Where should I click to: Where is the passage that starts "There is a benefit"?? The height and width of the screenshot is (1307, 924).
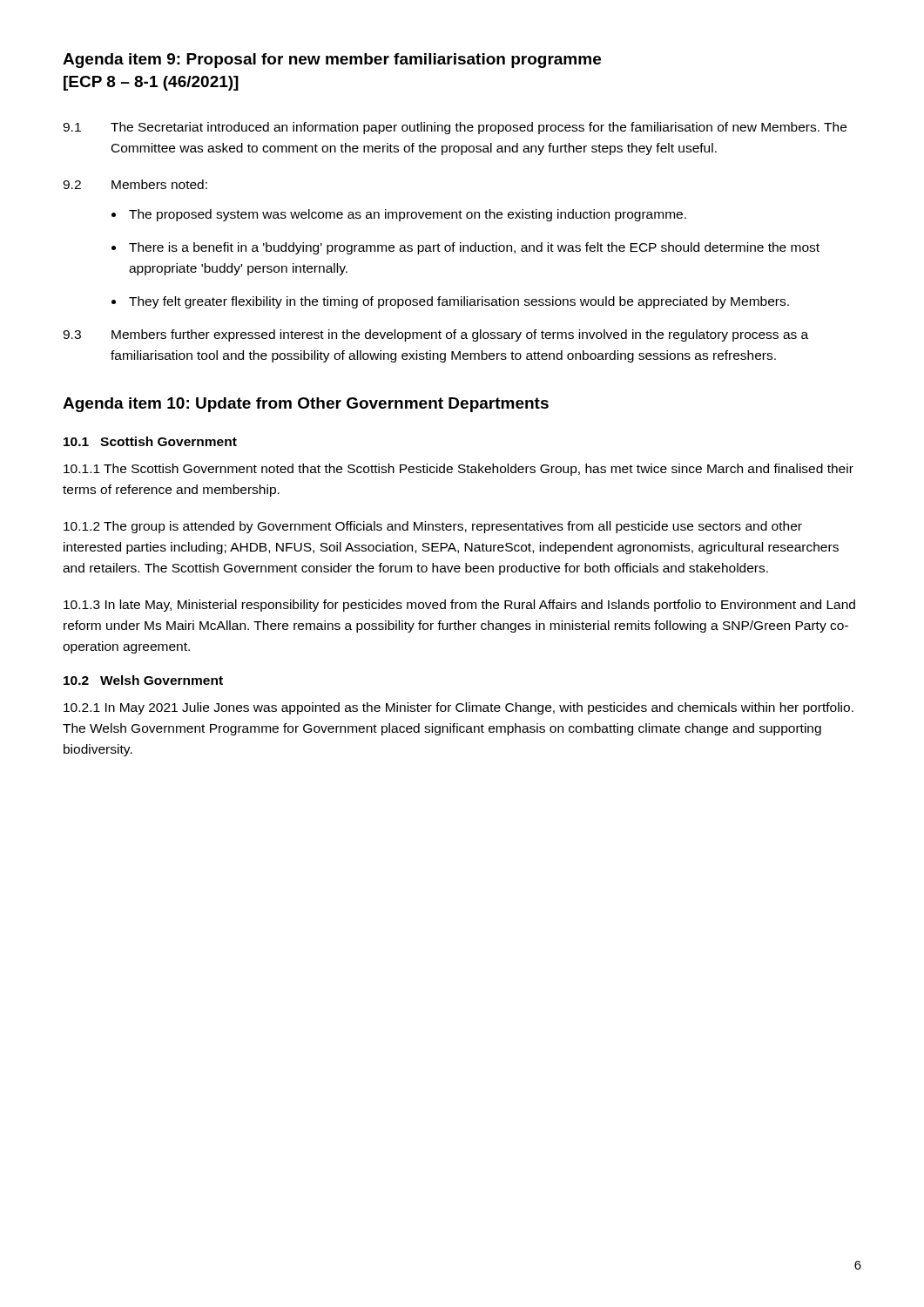[x=474, y=258]
